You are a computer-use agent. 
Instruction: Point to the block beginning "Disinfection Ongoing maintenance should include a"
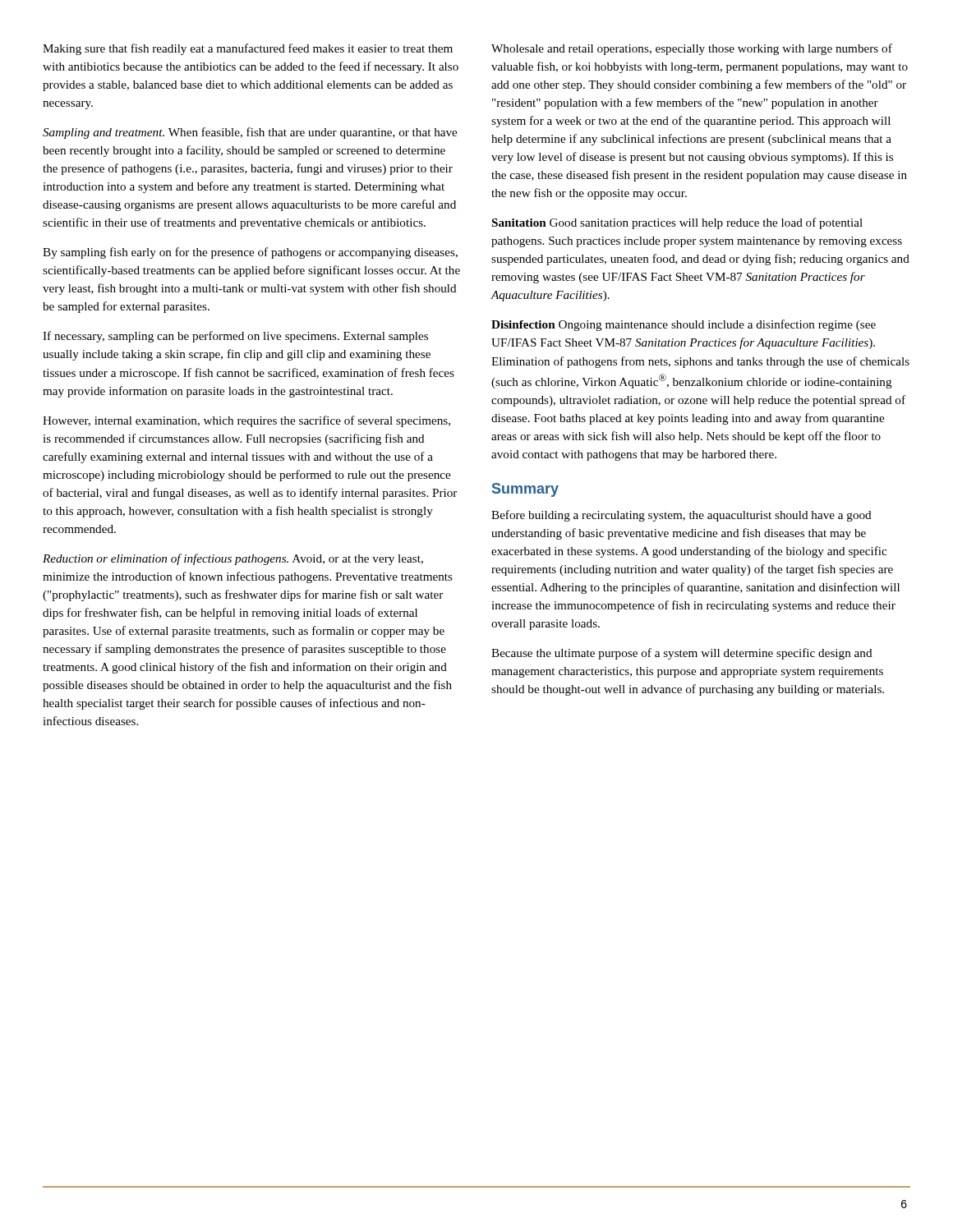(x=701, y=389)
